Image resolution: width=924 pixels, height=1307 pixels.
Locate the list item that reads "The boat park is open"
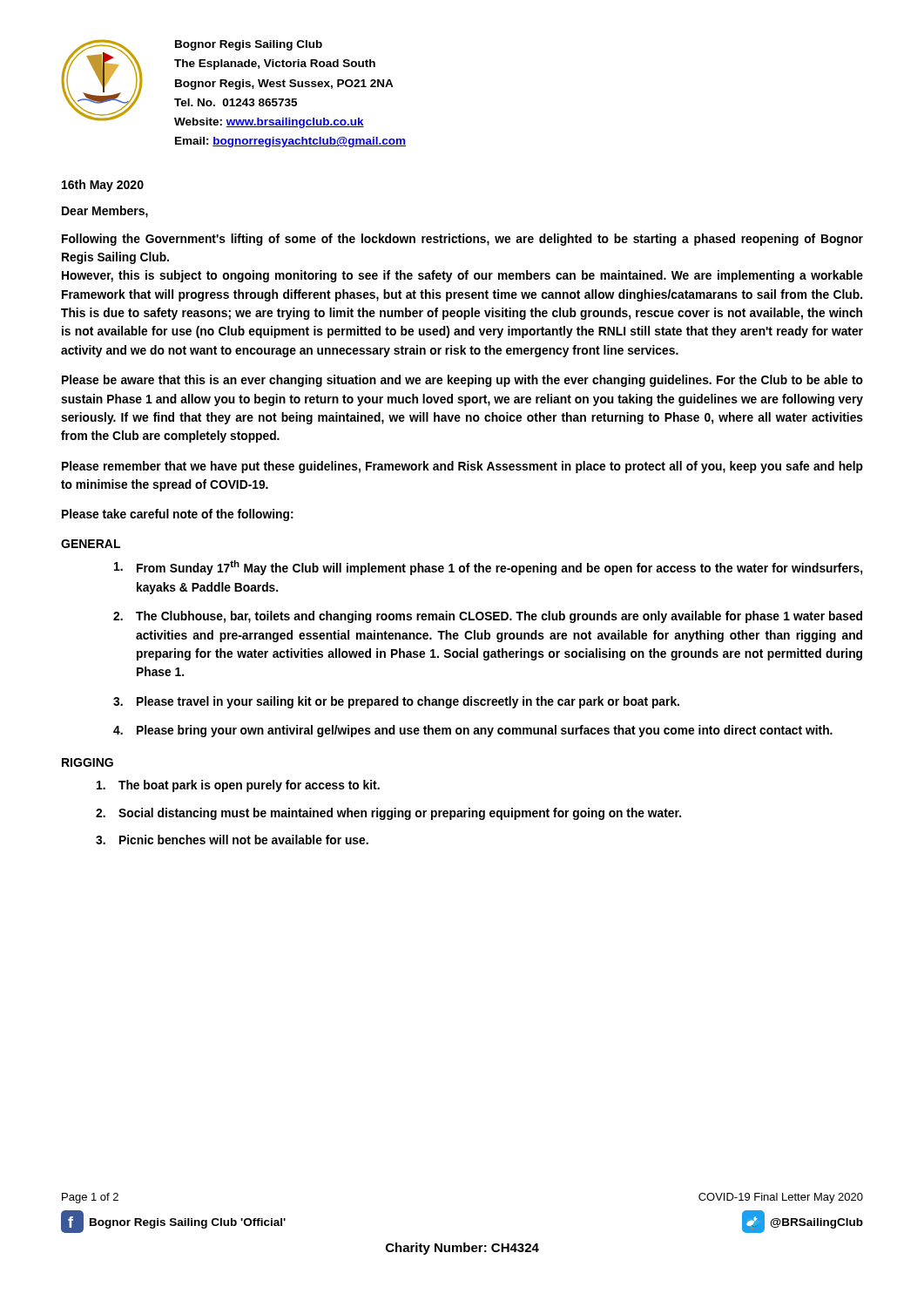coord(238,786)
